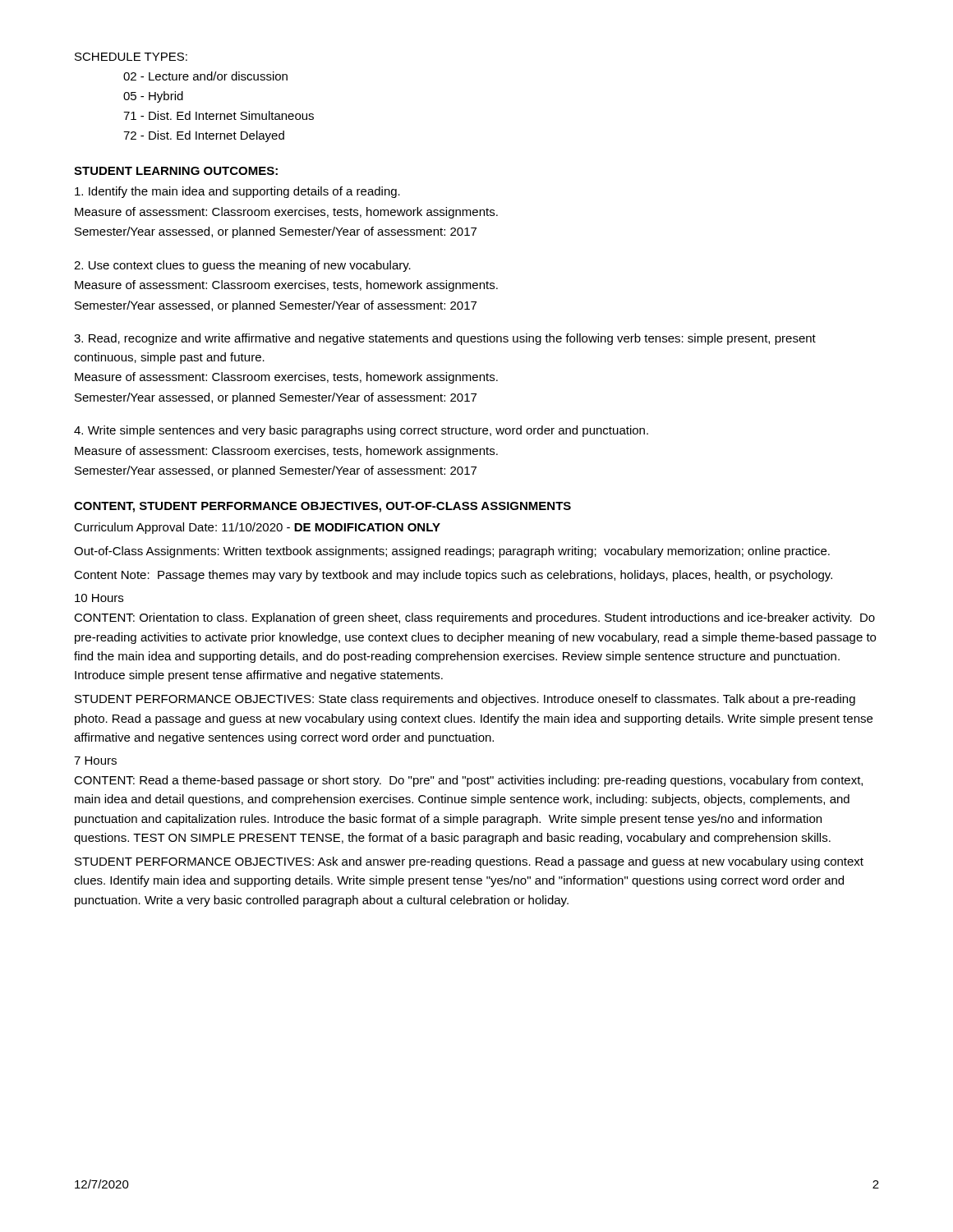
Task: Click the passage that begins "STUDENT PERFORMANCE OBJECTIVES: Ask"
Action: click(469, 880)
